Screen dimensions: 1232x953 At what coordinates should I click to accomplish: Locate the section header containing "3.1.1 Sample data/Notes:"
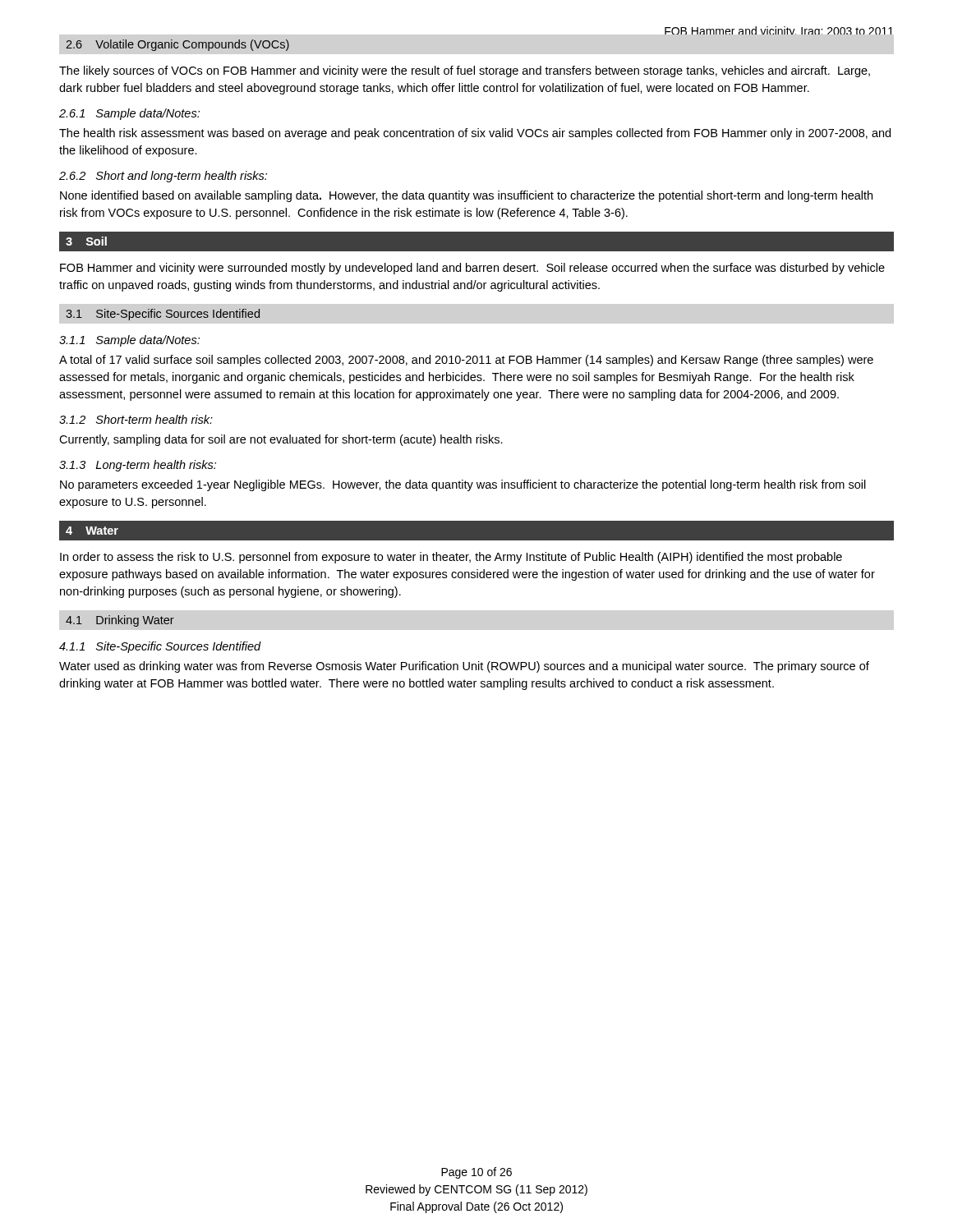pyautogui.click(x=129, y=341)
